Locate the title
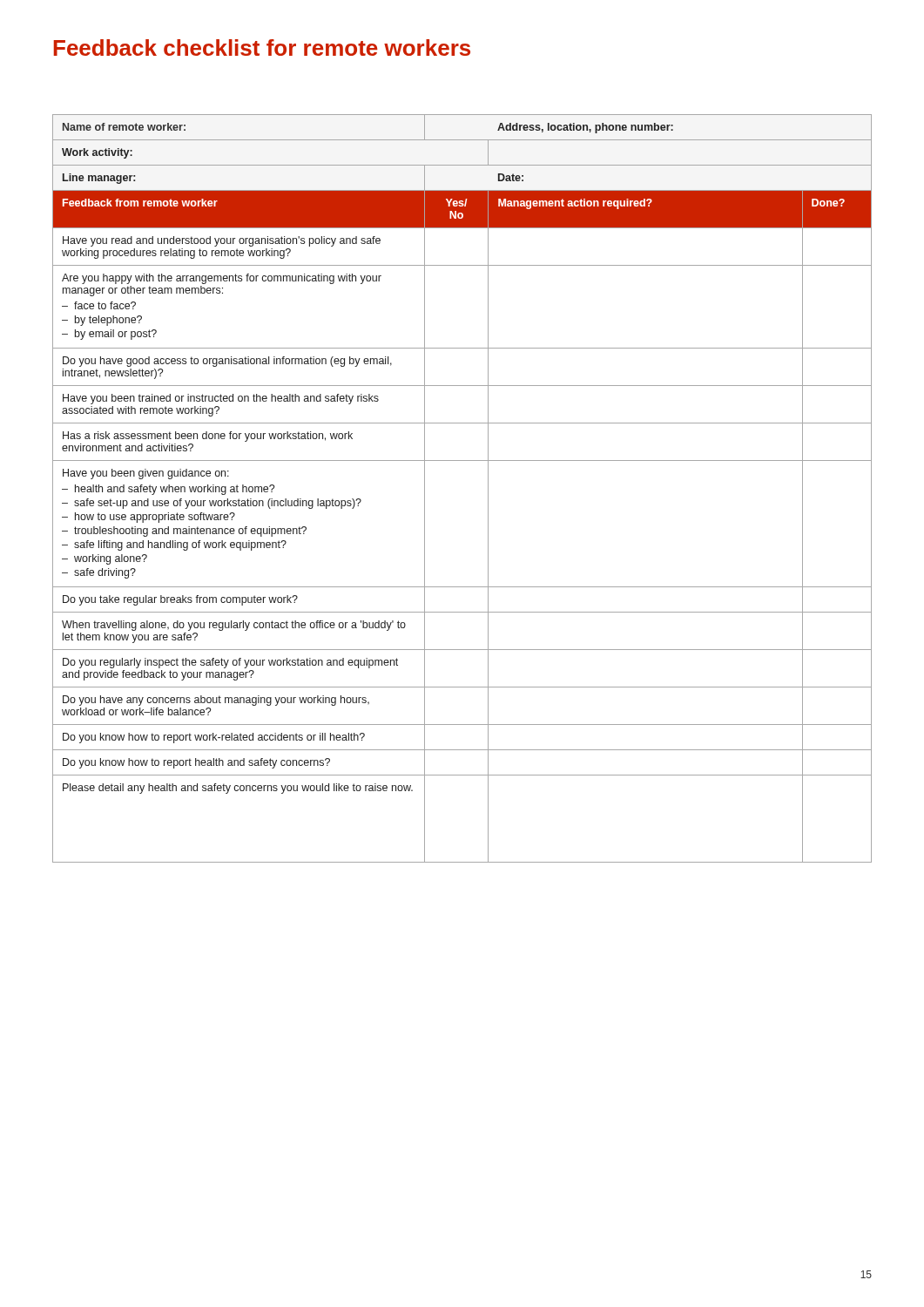 [262, 48]
